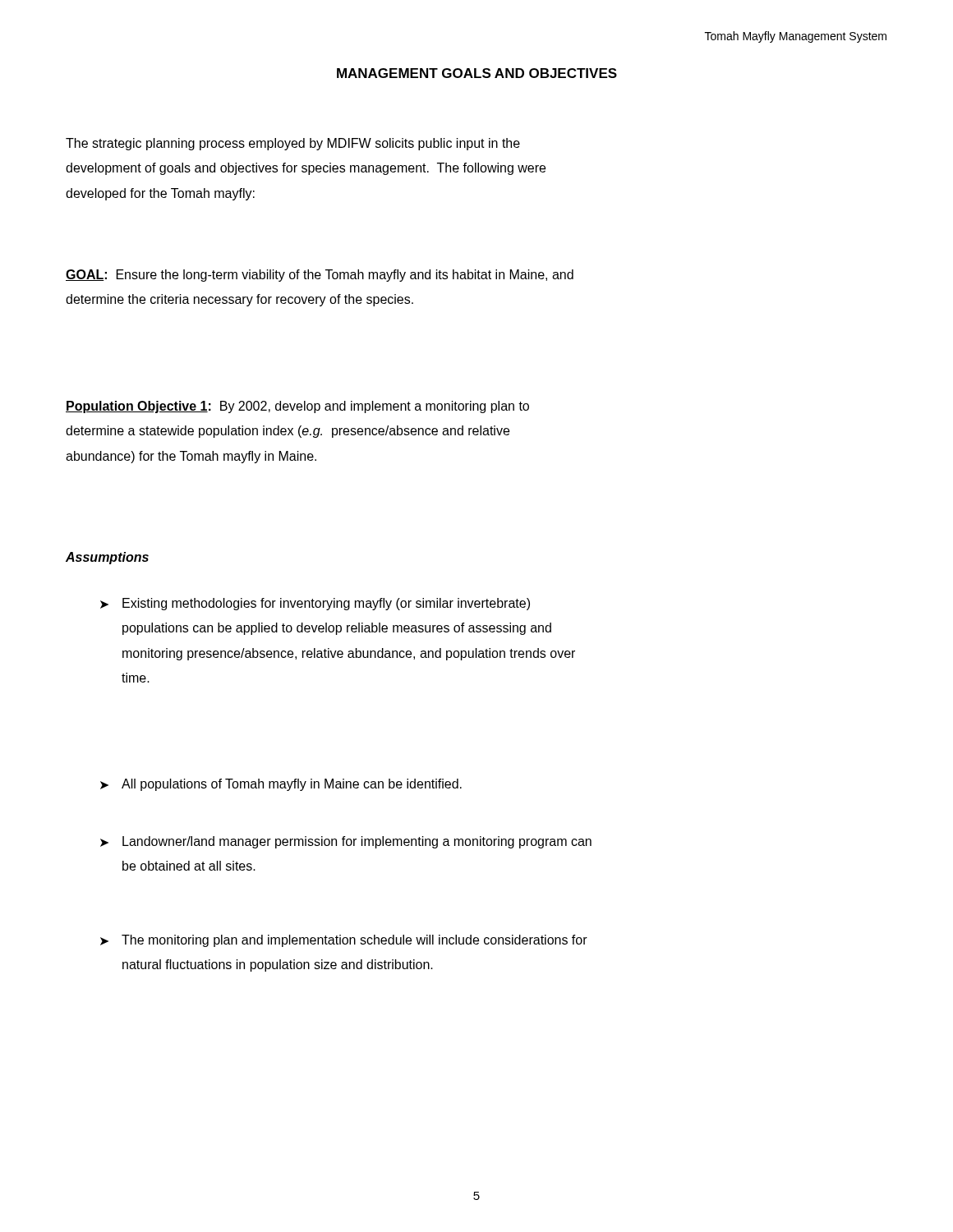Find the block on this page that starts "➤ Existing methodologies"
953x1232 pixels.
tap(493, 641)
